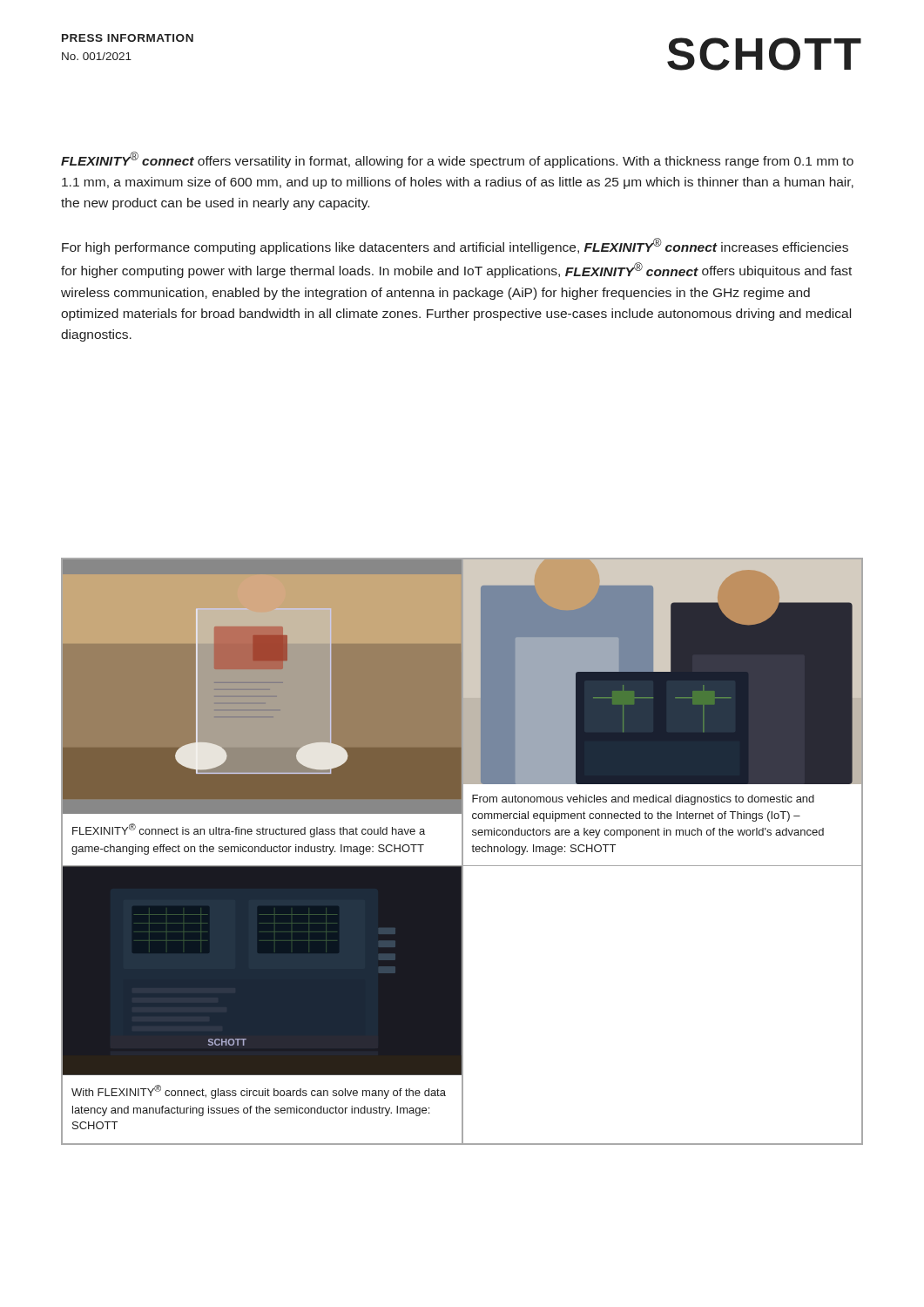Click where it says "No. 001/2021"

pos(96,56)
